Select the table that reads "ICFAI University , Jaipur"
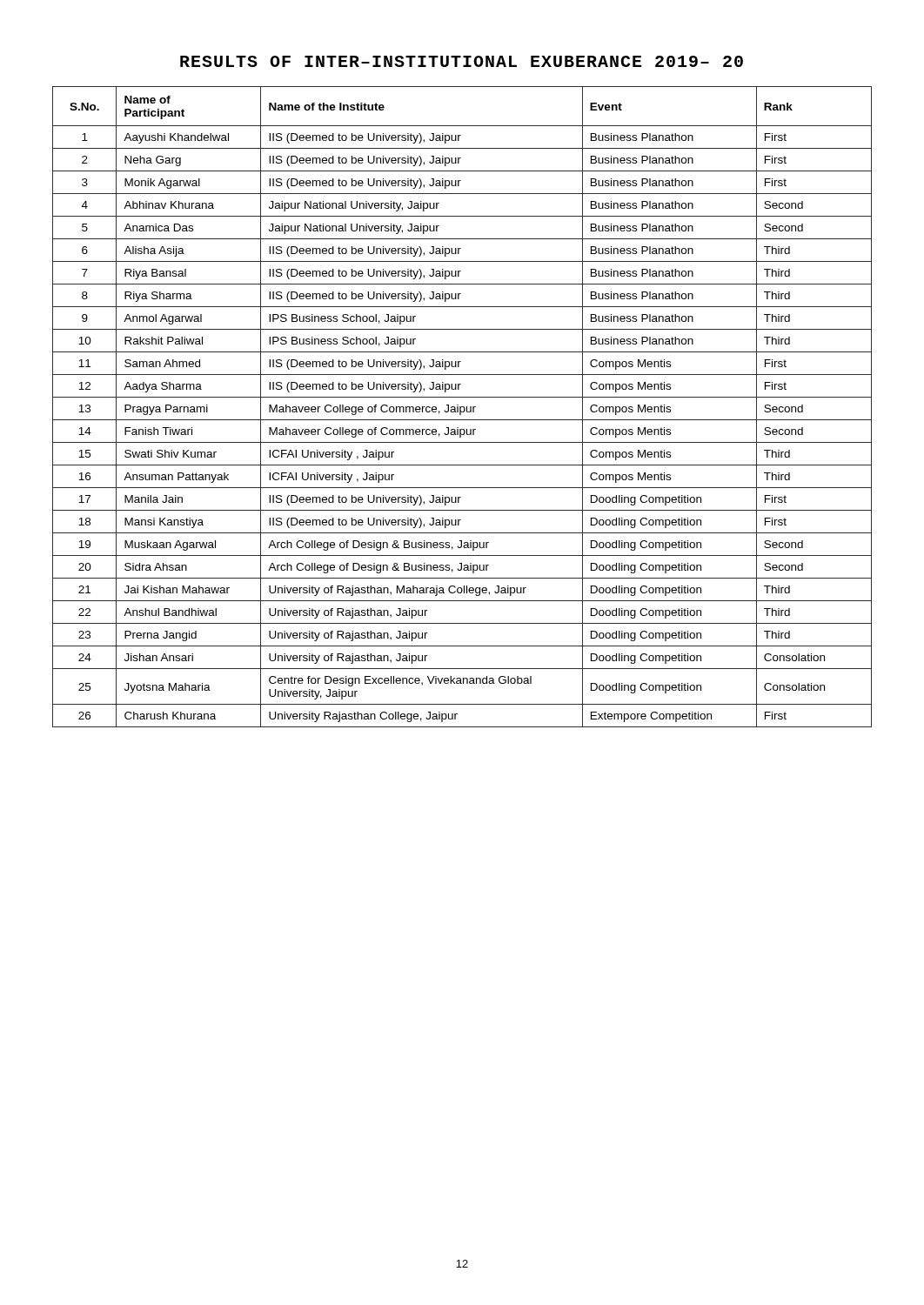 (462, 407)
